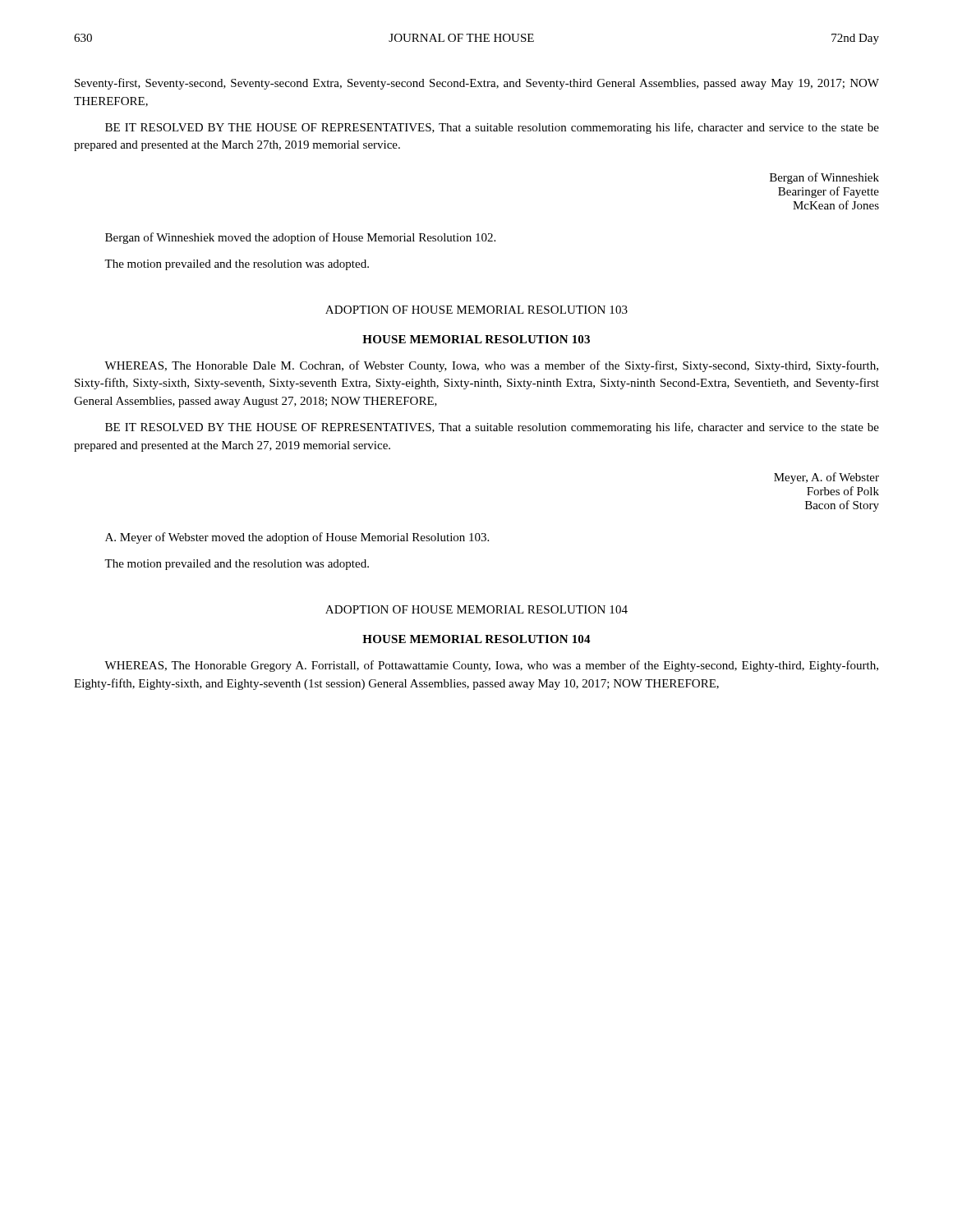This screenshot has height=1232, width=953.
Task: Find the text block starting "ADOPTION OF HOUSE MEMORIAL RESOLUTION 104"
Action: coord(476,609)
